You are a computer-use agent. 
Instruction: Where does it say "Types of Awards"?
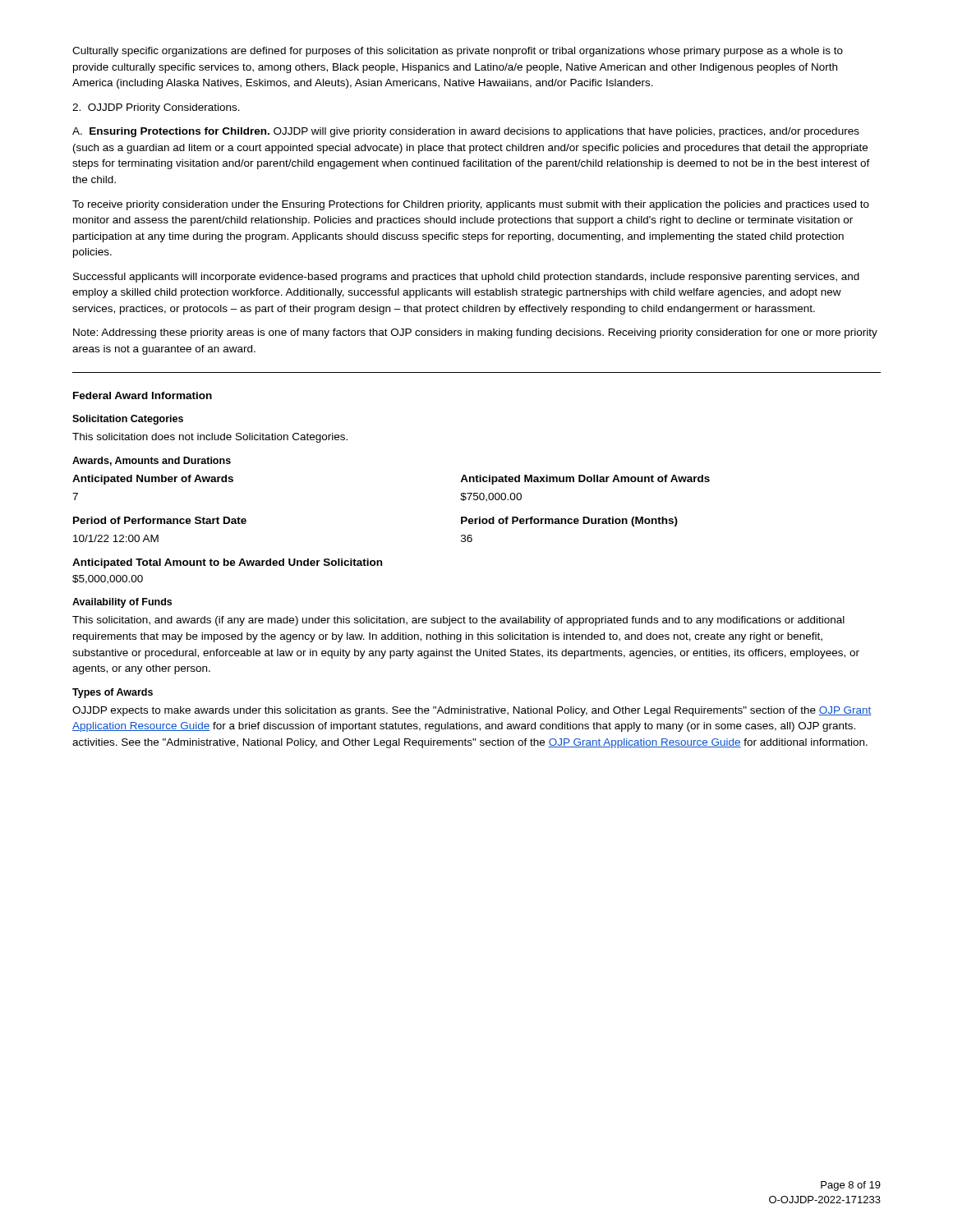click(x=113, y=693)
